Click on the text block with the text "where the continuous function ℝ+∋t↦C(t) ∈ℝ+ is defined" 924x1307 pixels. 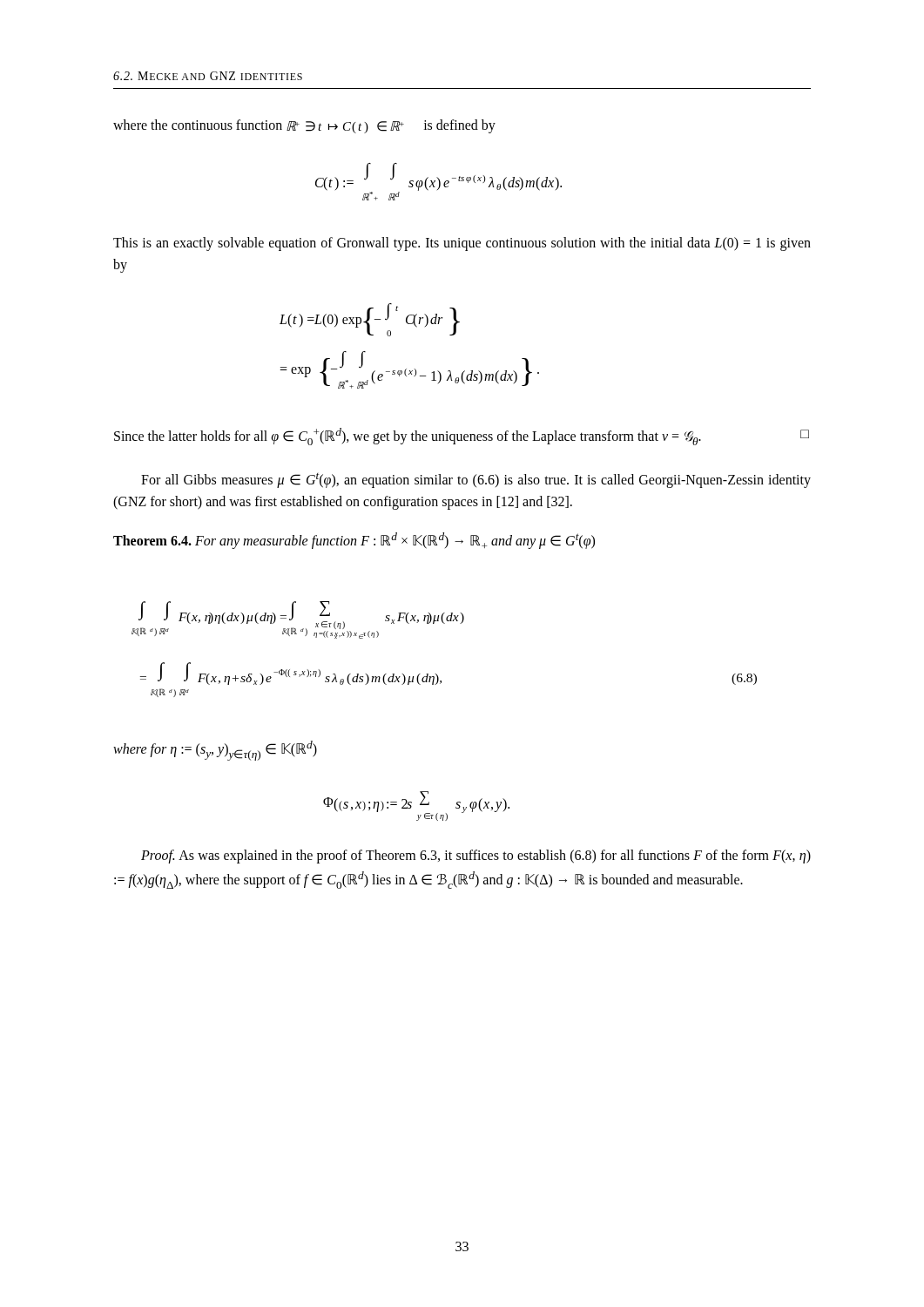pos(304,127)
